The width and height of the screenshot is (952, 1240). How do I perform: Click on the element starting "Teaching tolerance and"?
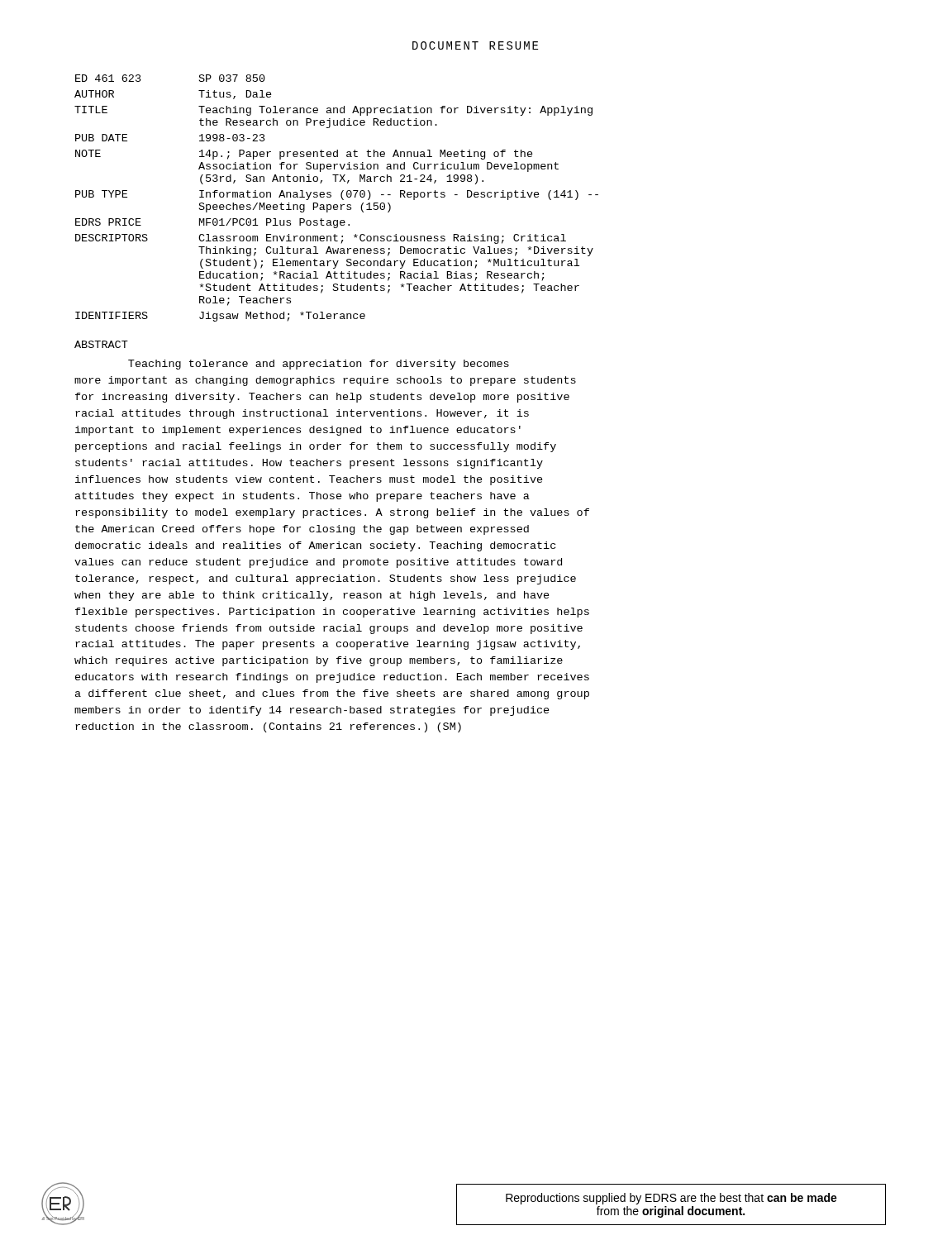coord(332,546)
